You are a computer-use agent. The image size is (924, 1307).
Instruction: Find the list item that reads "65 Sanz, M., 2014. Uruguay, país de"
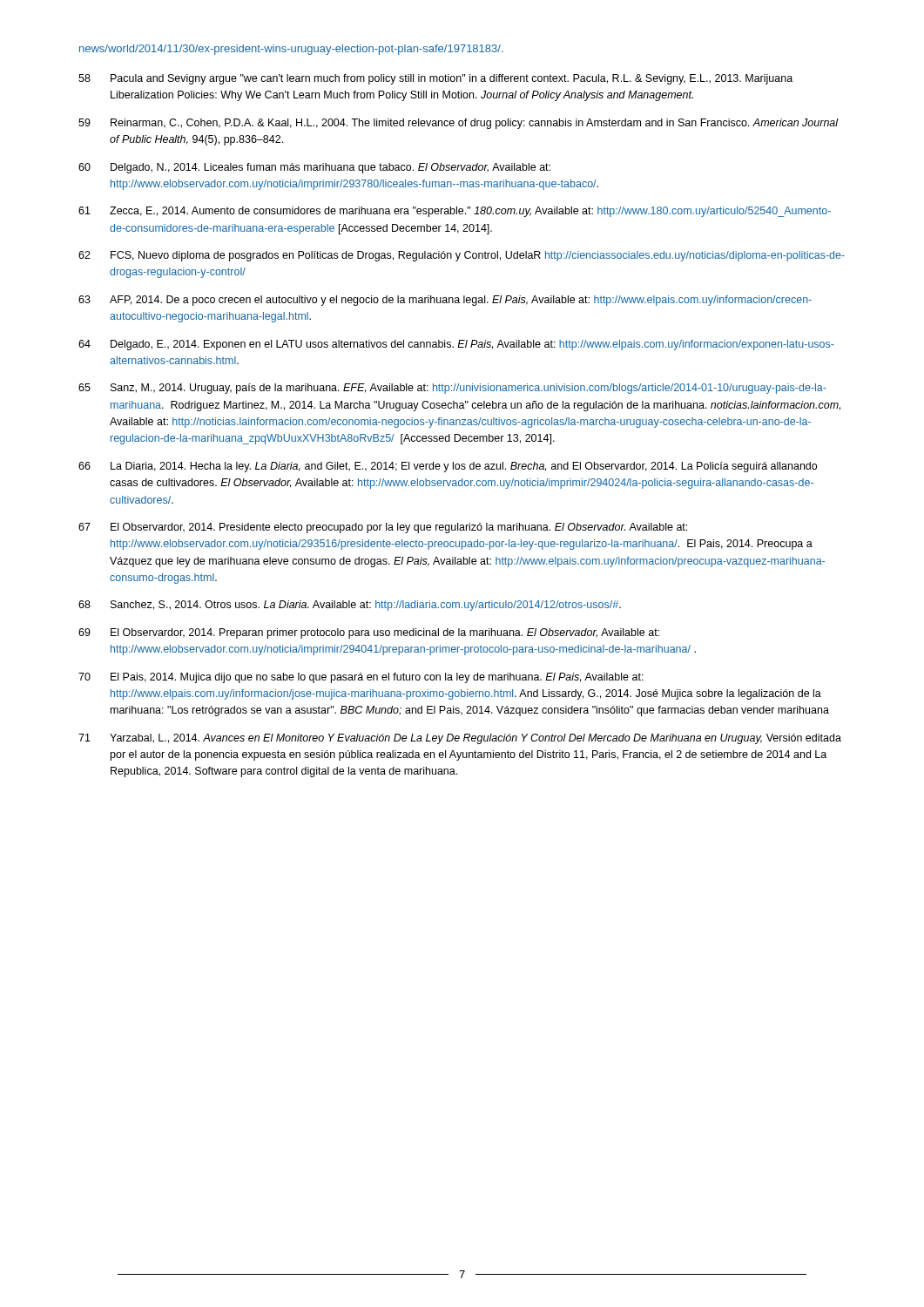[x=462, y=414]
